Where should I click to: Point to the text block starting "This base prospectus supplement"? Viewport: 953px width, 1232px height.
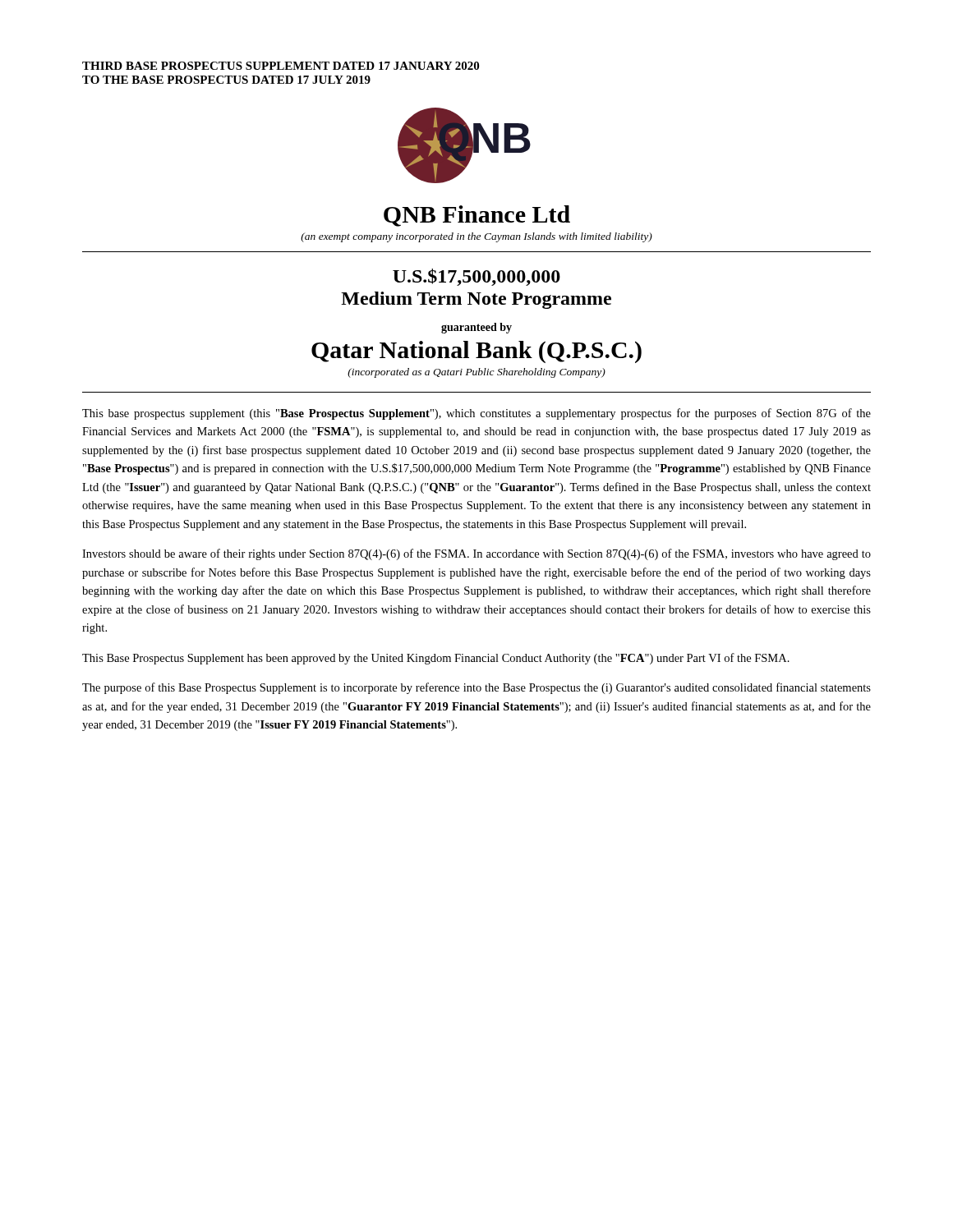coord(476,468)
